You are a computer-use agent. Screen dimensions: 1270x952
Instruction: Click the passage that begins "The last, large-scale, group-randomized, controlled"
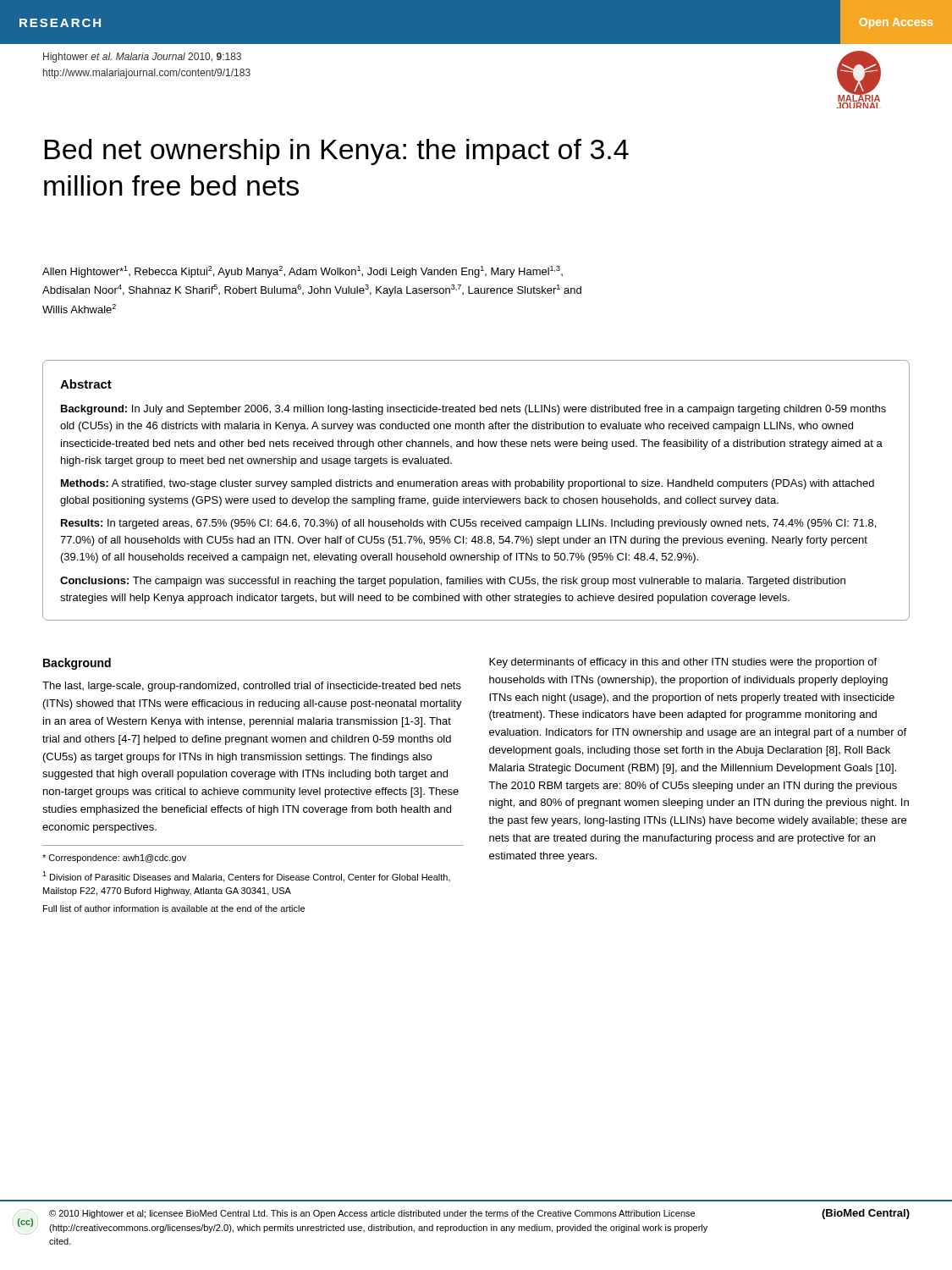pos(253,757)
